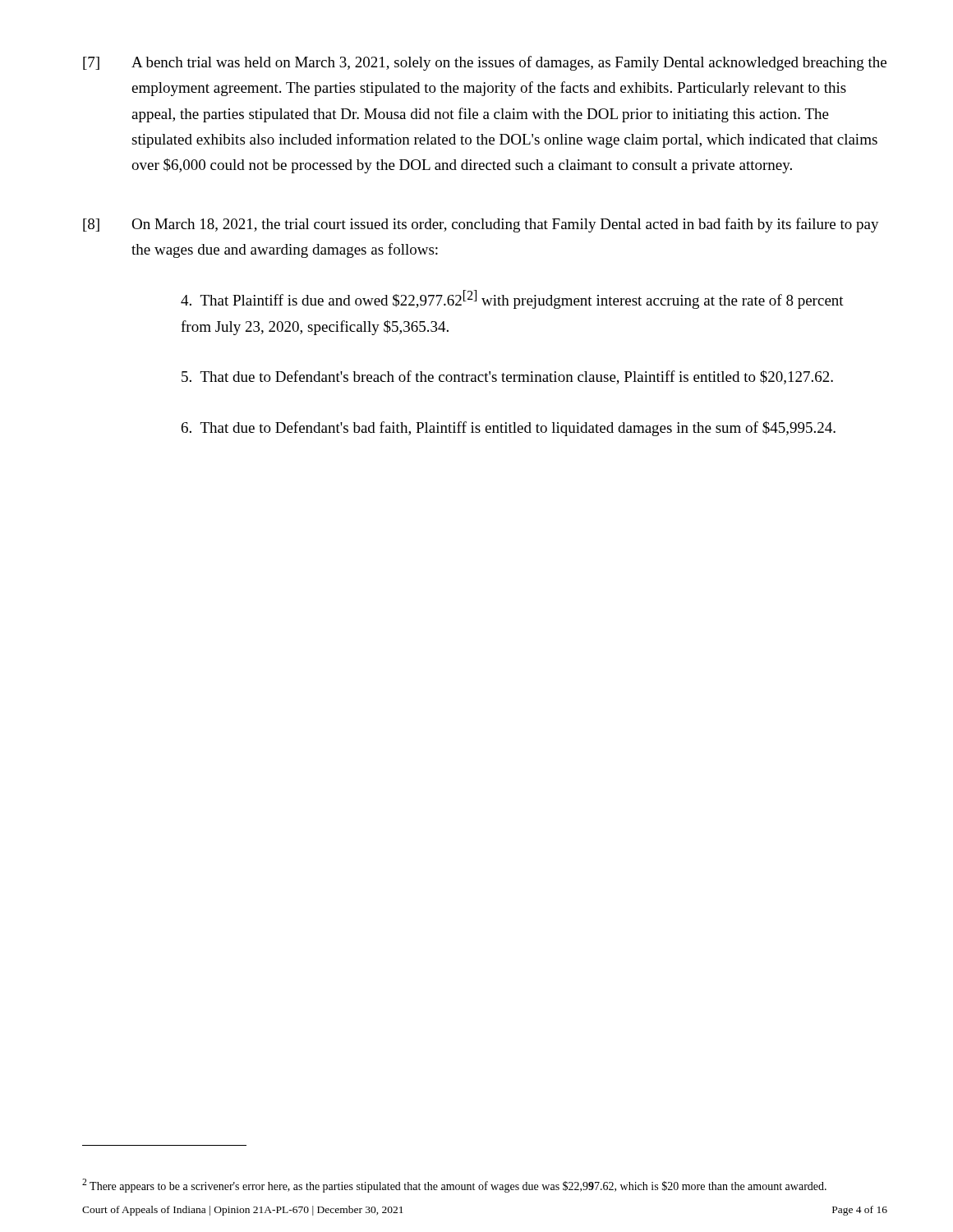This screenshot has width=953, height=1232.
Task: Click on the list item that says "[7] A bench trial"
Action: (485, 114)
